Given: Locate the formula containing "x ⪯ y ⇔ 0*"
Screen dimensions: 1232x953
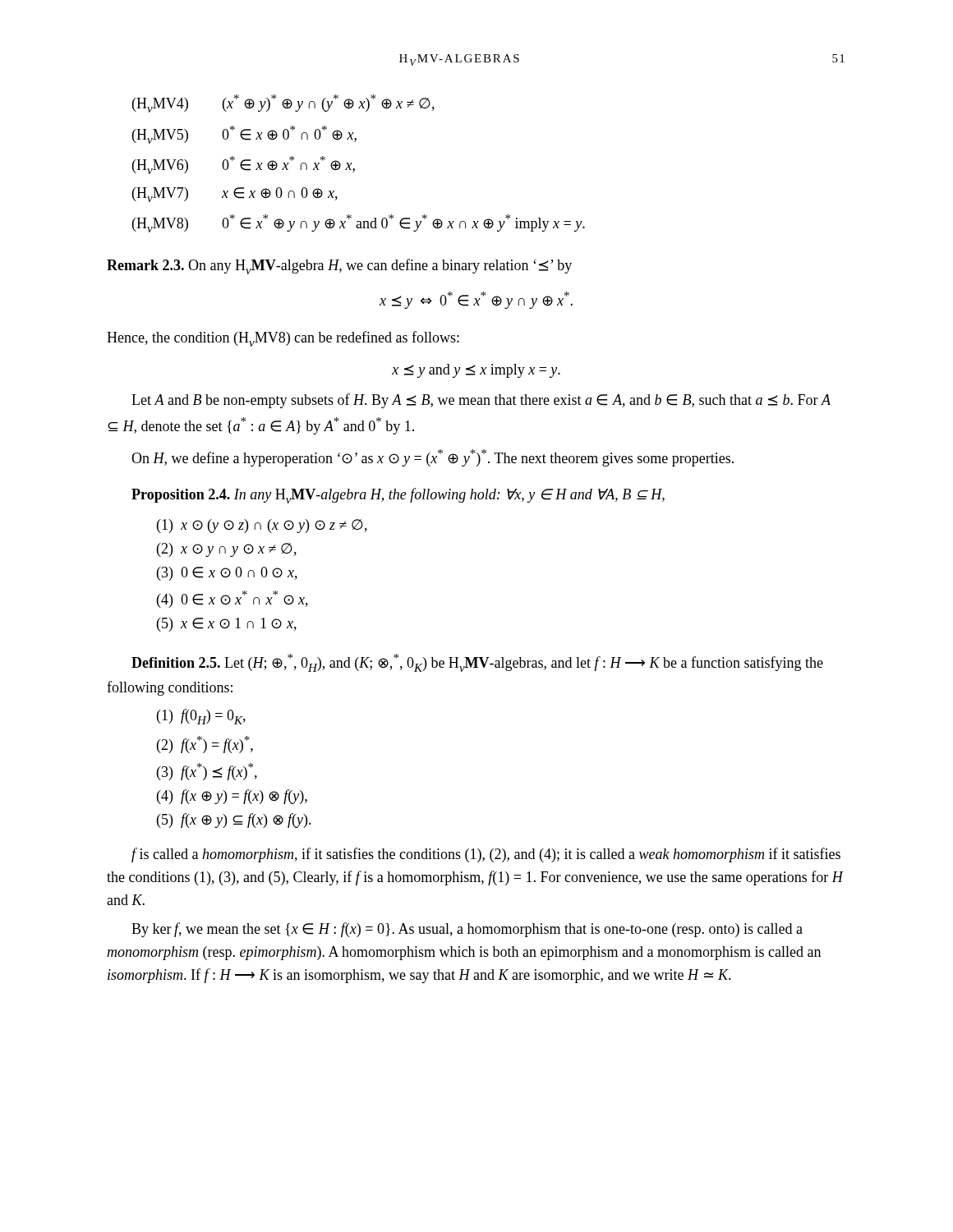Looking at the screenshot, I should (476, 299).
